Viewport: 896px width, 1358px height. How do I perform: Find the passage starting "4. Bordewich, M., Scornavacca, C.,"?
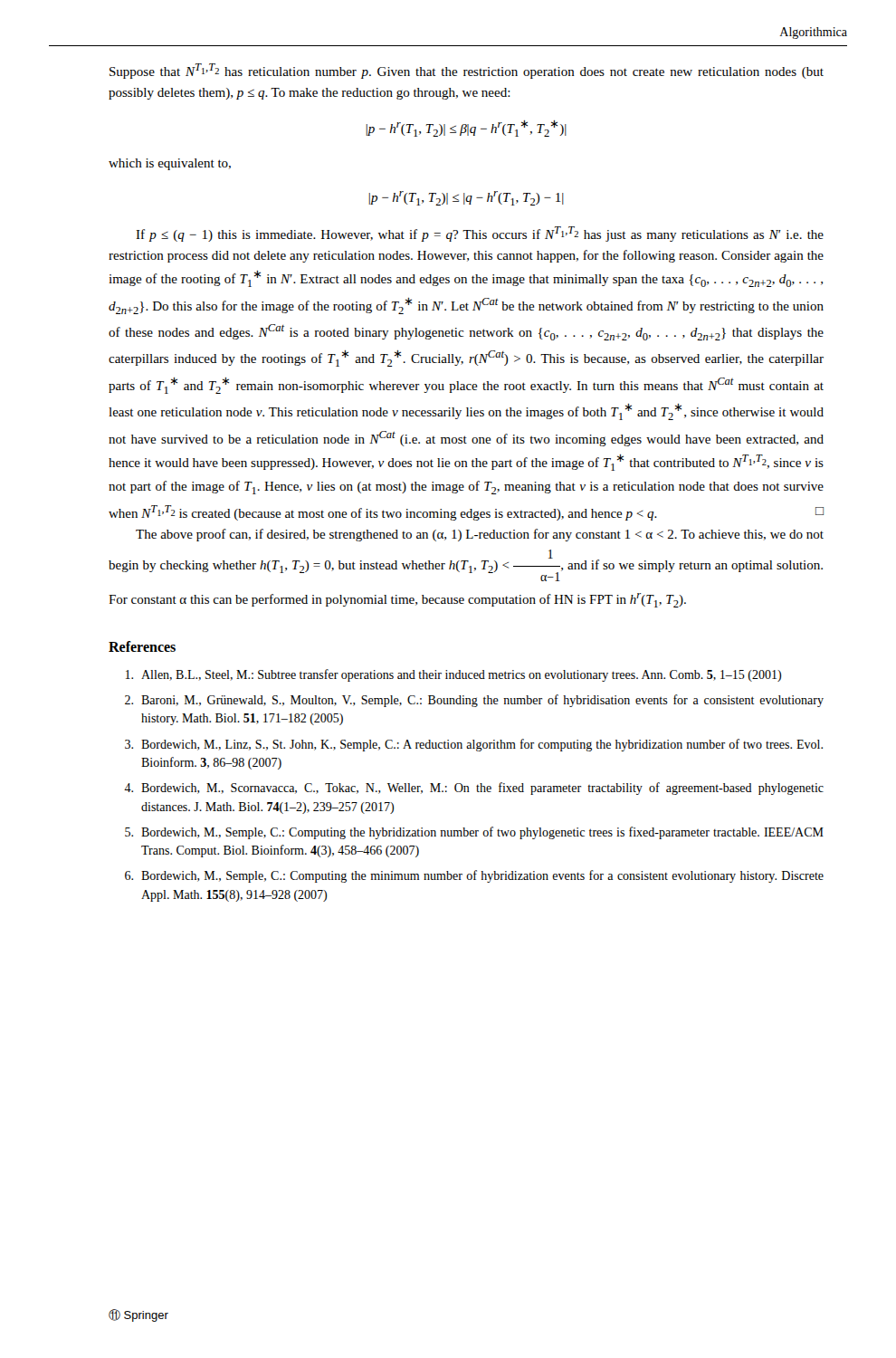[466, 798]
